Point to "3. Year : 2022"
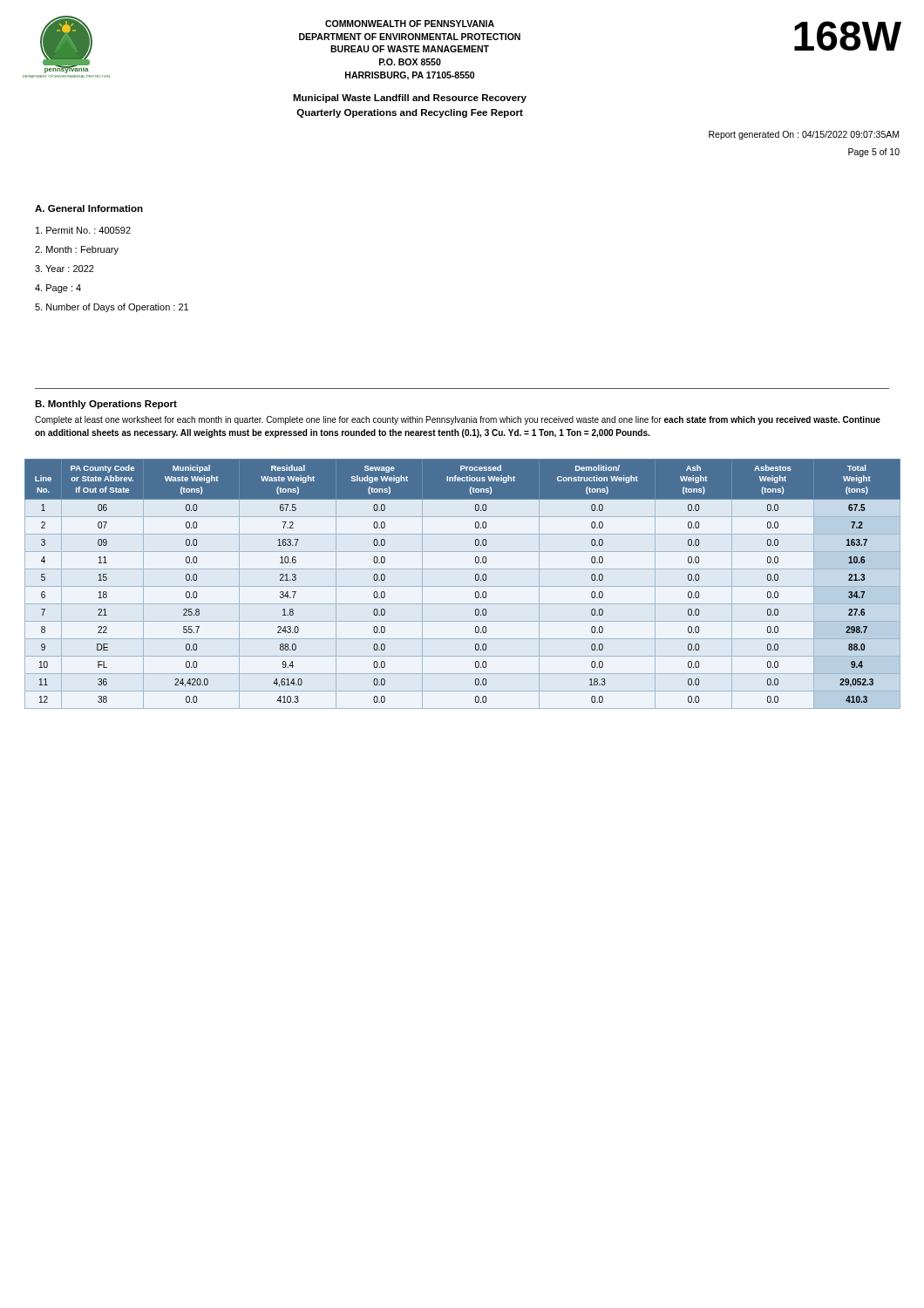Viewport: 924px width, 1308px height. coord(64,269)
